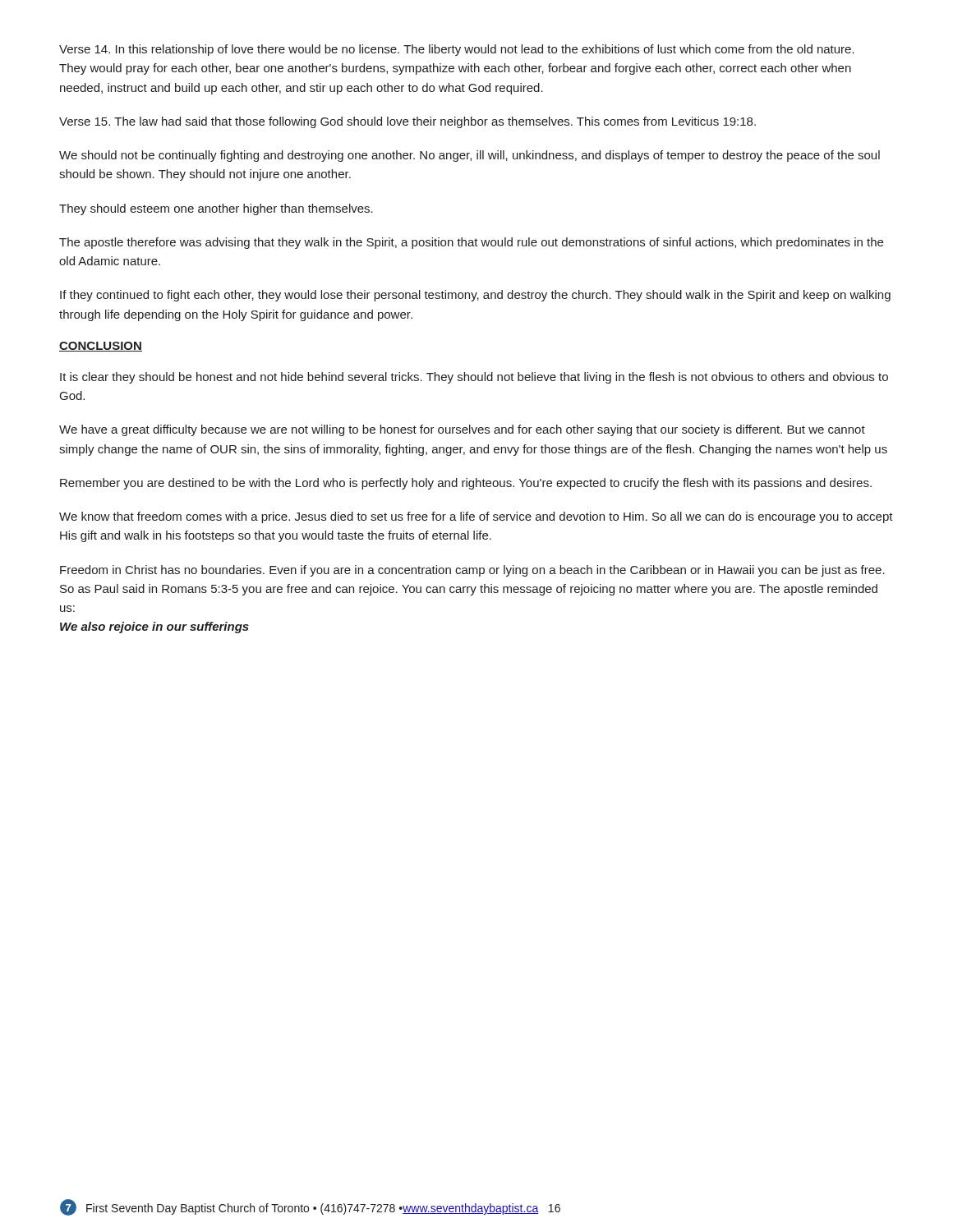Select the section header
The height and width of the screenshot is (1232, 953).
pyautogui.click(x=101, y=345)
